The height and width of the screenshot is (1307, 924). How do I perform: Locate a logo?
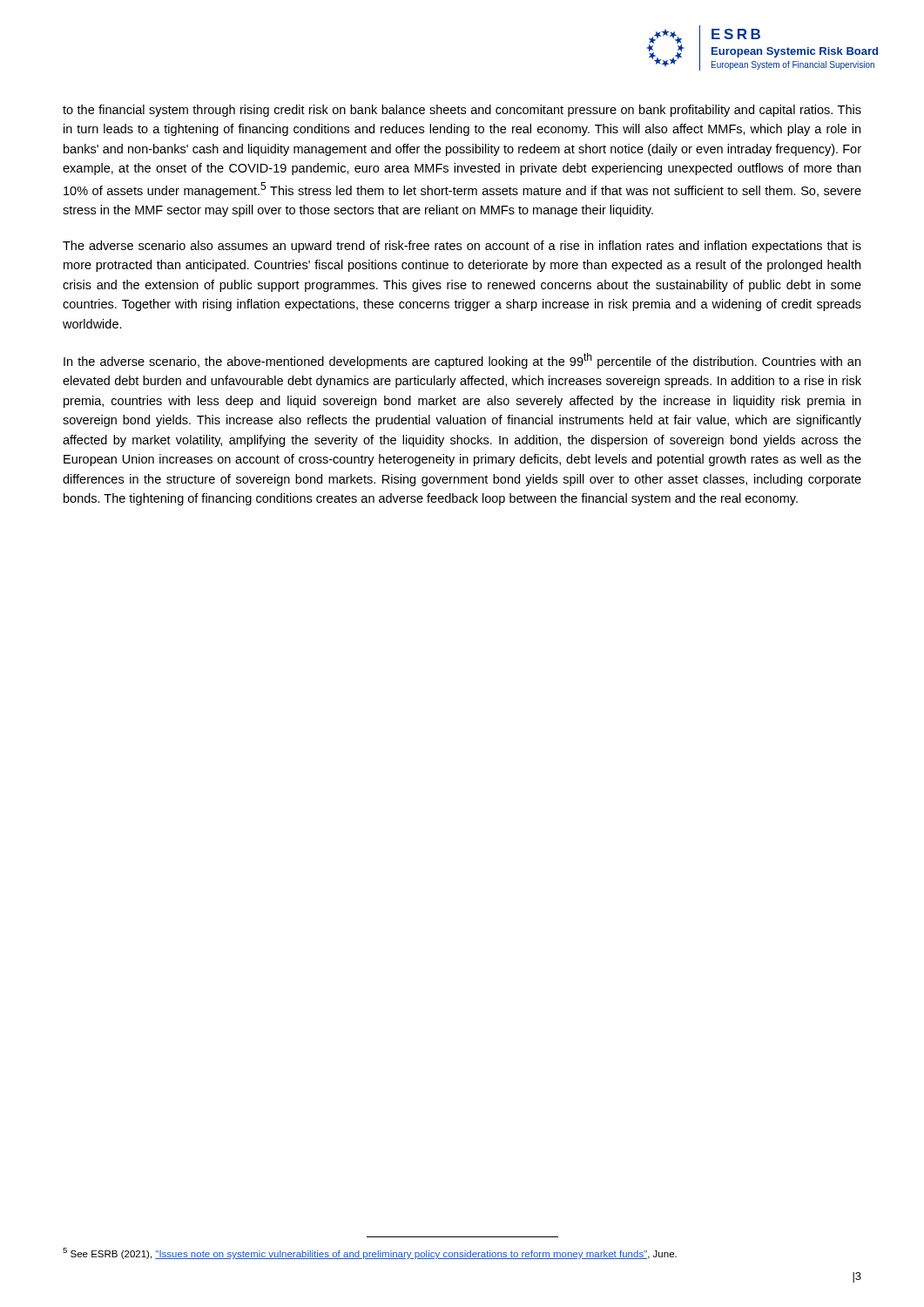pyautogui.click(x=760, y=48)
